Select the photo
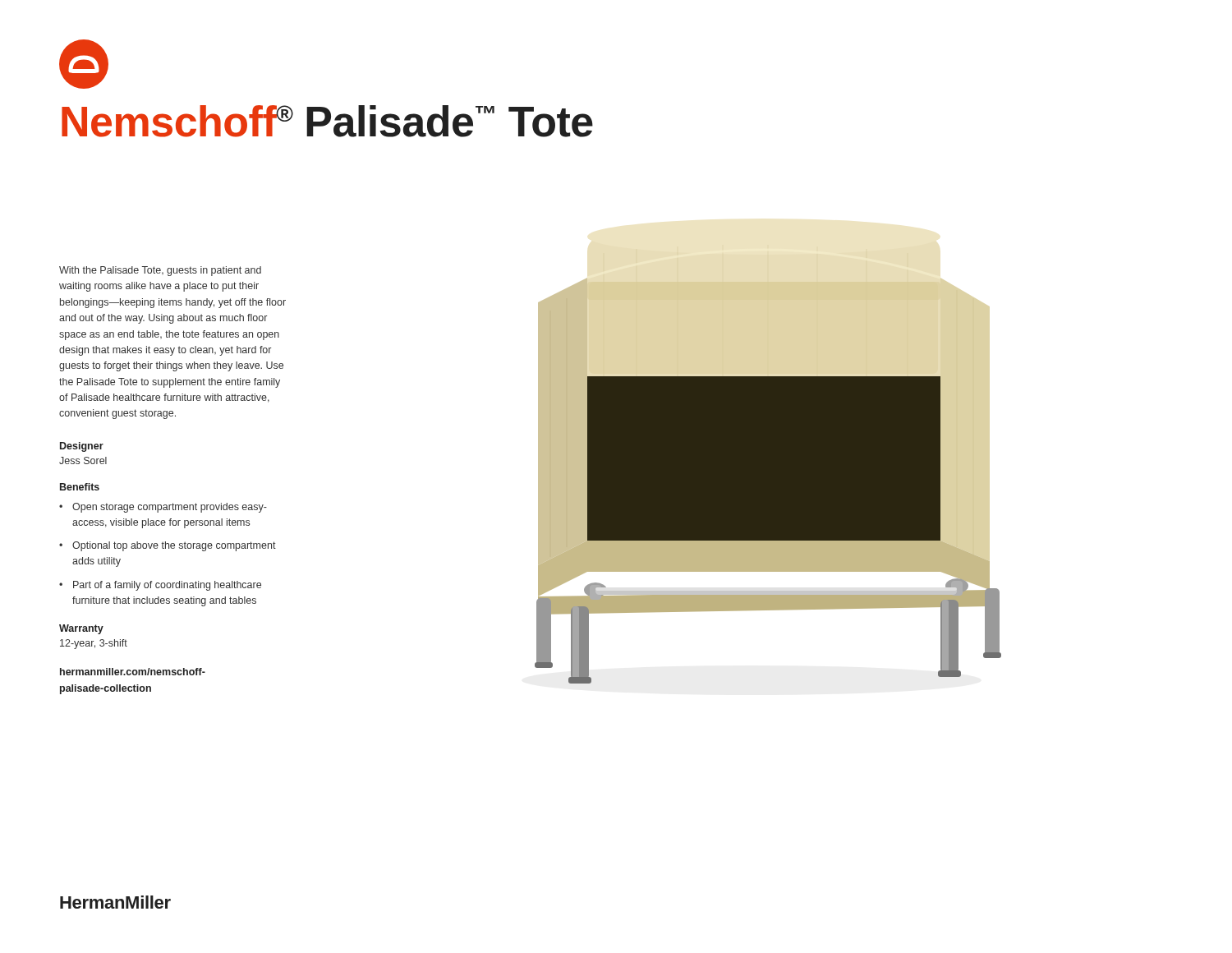1232x953 pixels. tap(752, 442)
